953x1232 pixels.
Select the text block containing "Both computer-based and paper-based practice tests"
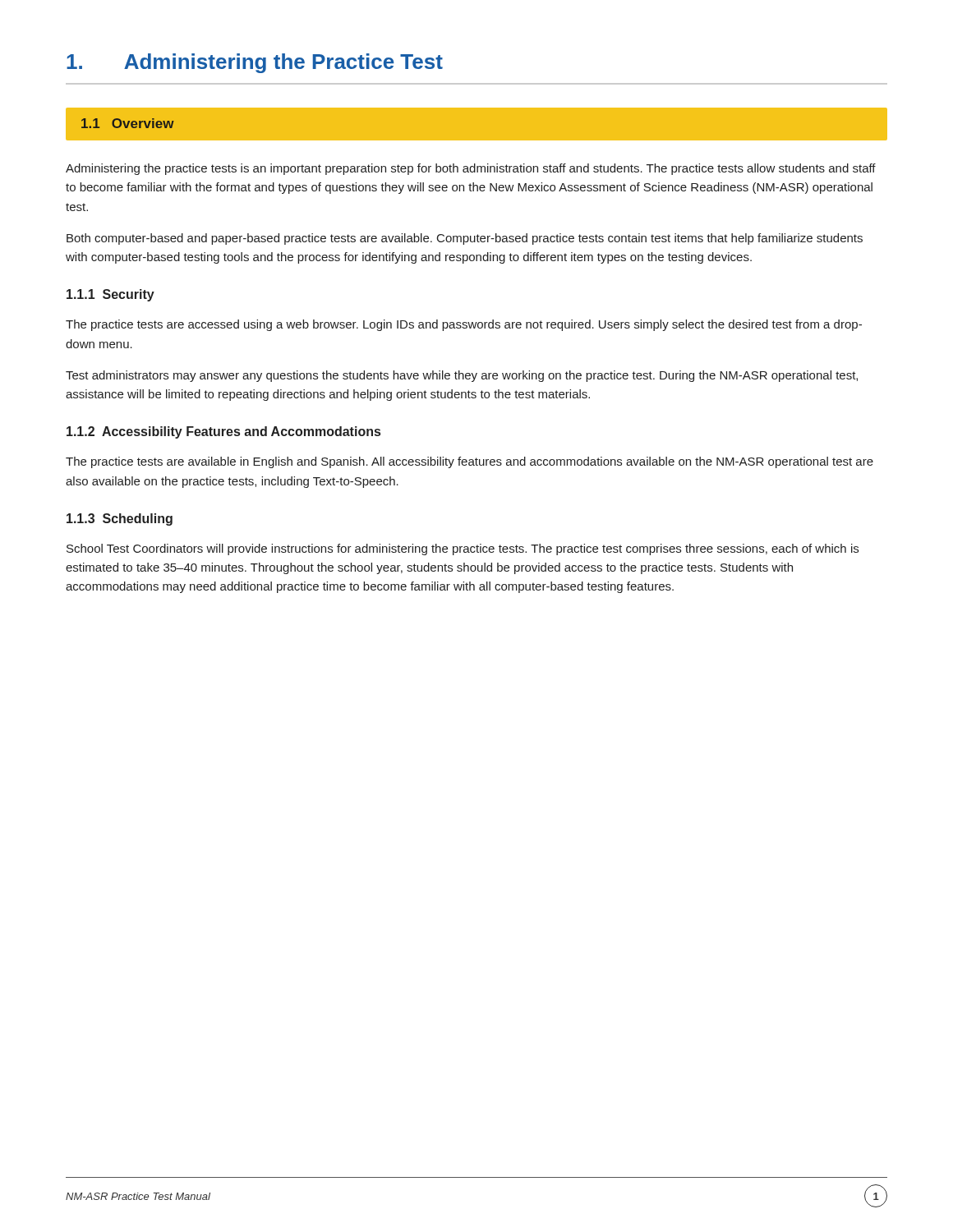pyautogui.click(x=476, y=247)
